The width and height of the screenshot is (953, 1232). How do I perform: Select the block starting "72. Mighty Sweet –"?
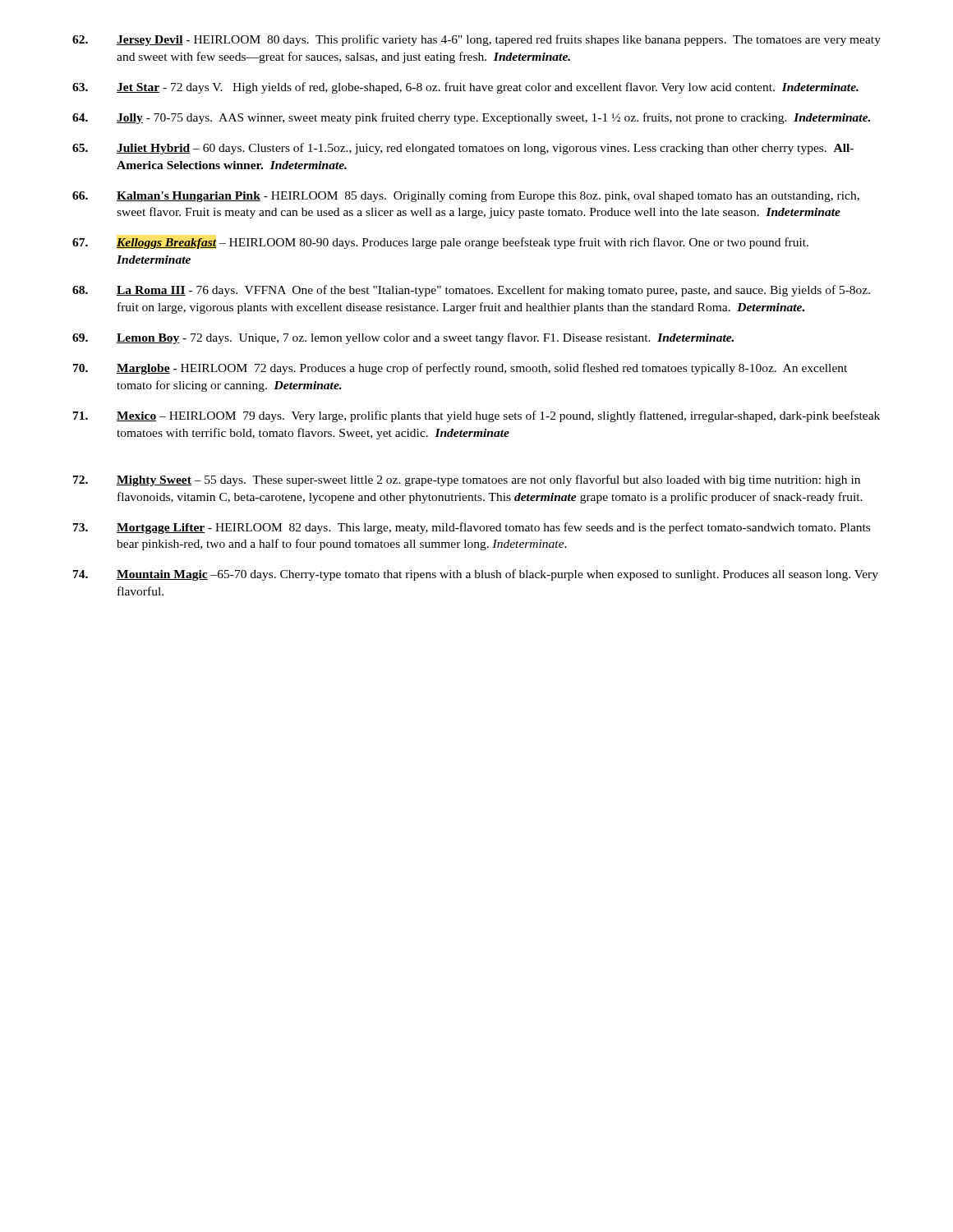tap(476, 488)
